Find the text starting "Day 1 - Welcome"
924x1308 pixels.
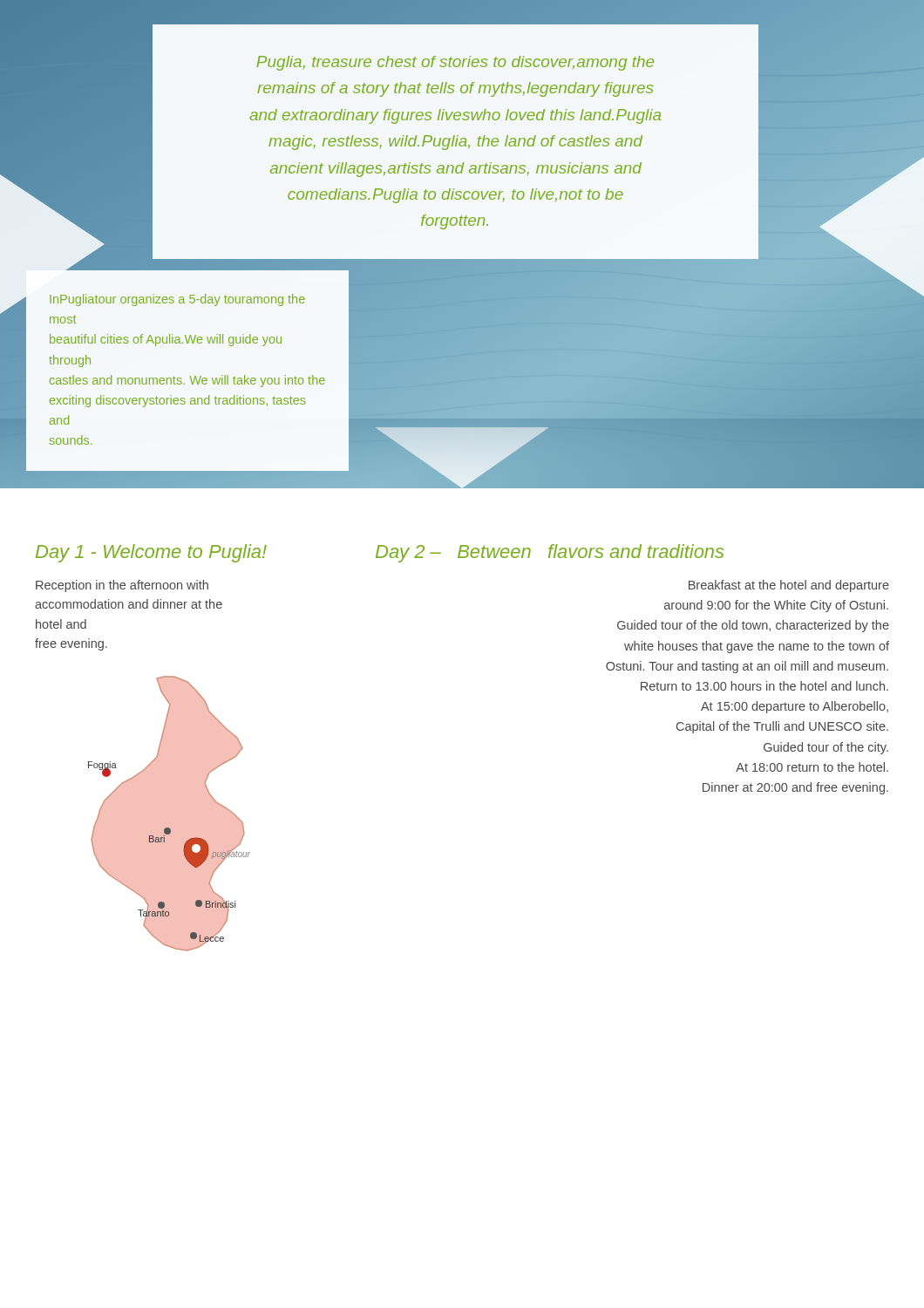tap(151, 552)
